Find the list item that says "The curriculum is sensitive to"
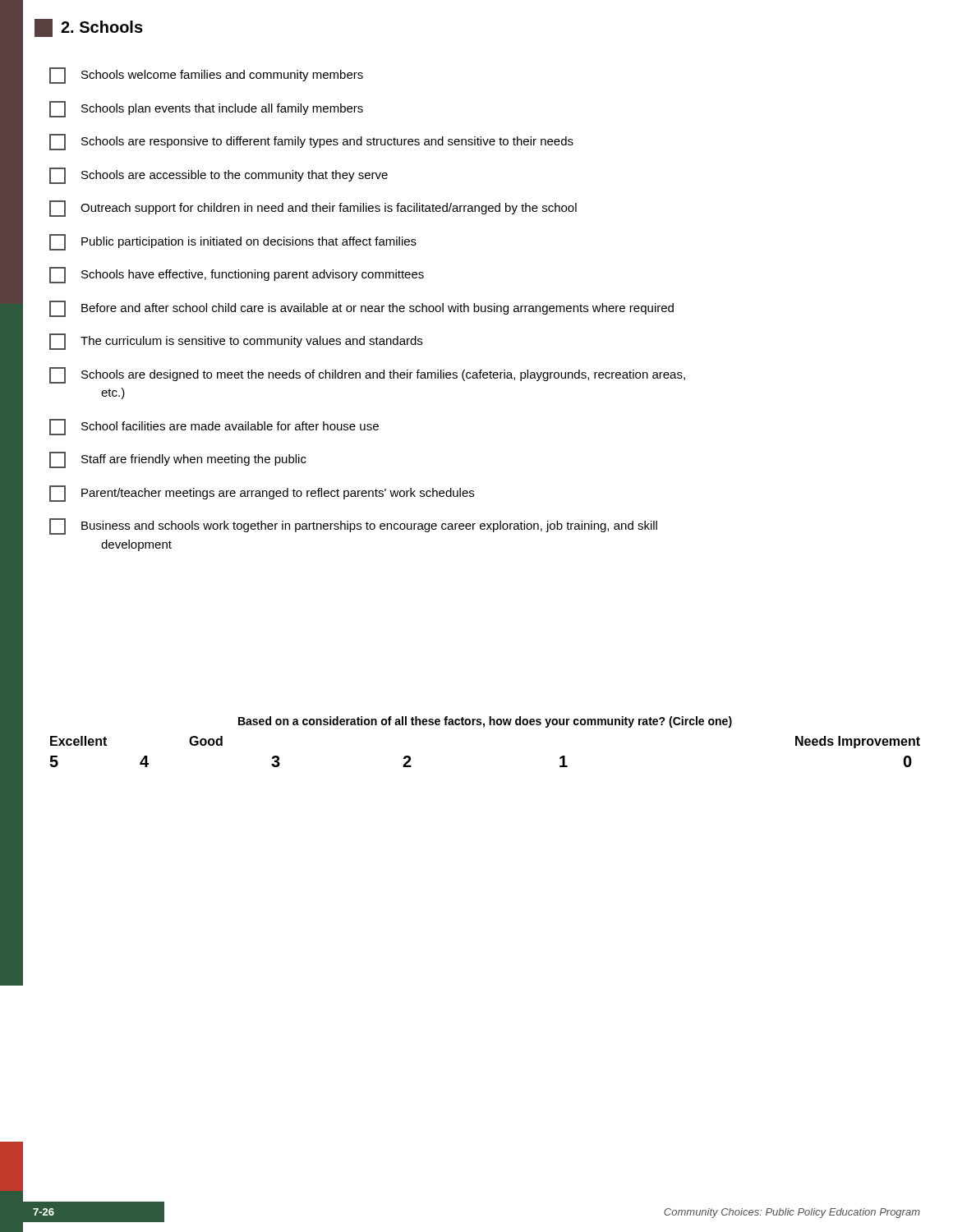The width and height of the screenshot is (953, 1232). 236,341
